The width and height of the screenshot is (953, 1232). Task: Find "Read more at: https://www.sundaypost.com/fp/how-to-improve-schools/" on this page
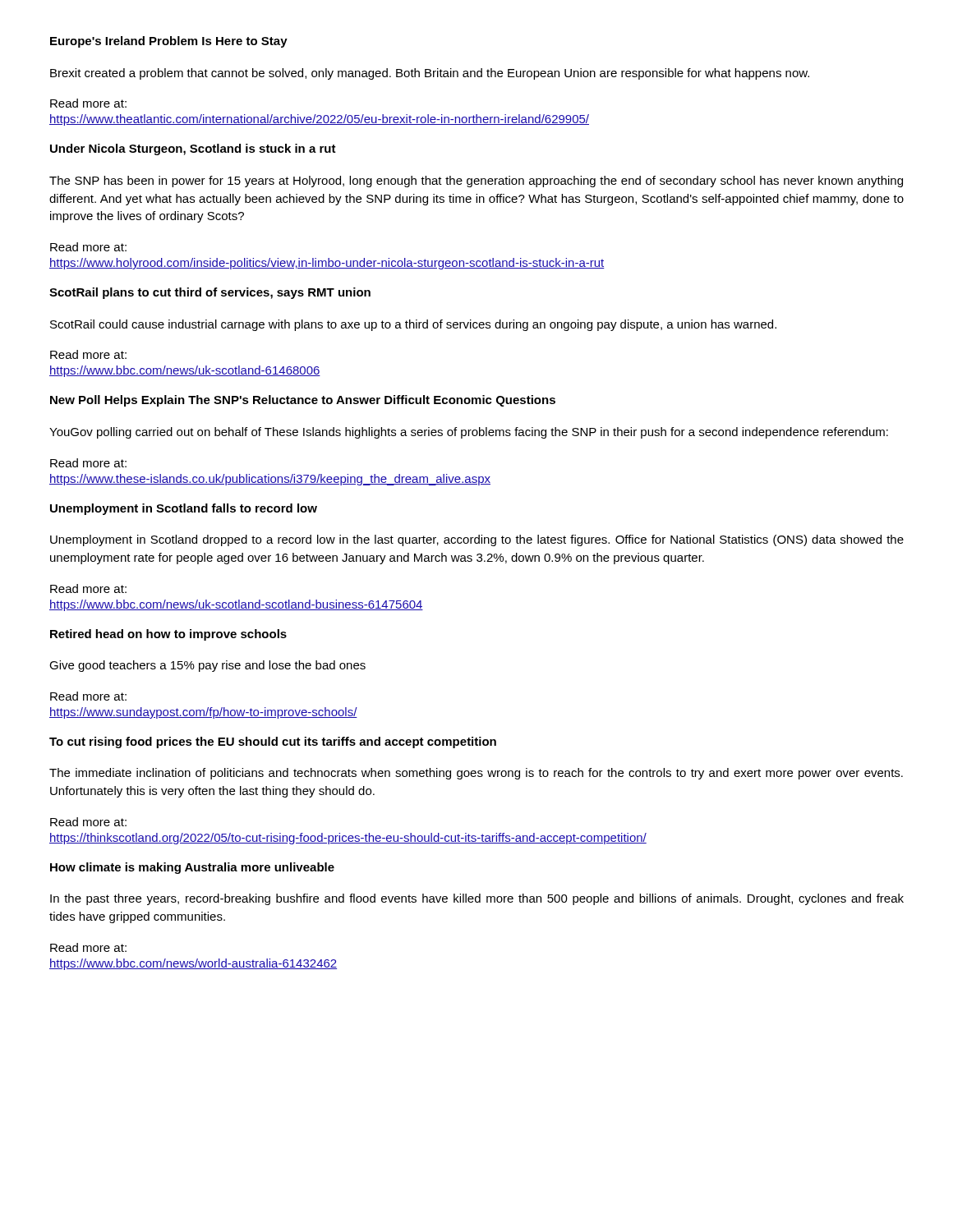point(88,696)
